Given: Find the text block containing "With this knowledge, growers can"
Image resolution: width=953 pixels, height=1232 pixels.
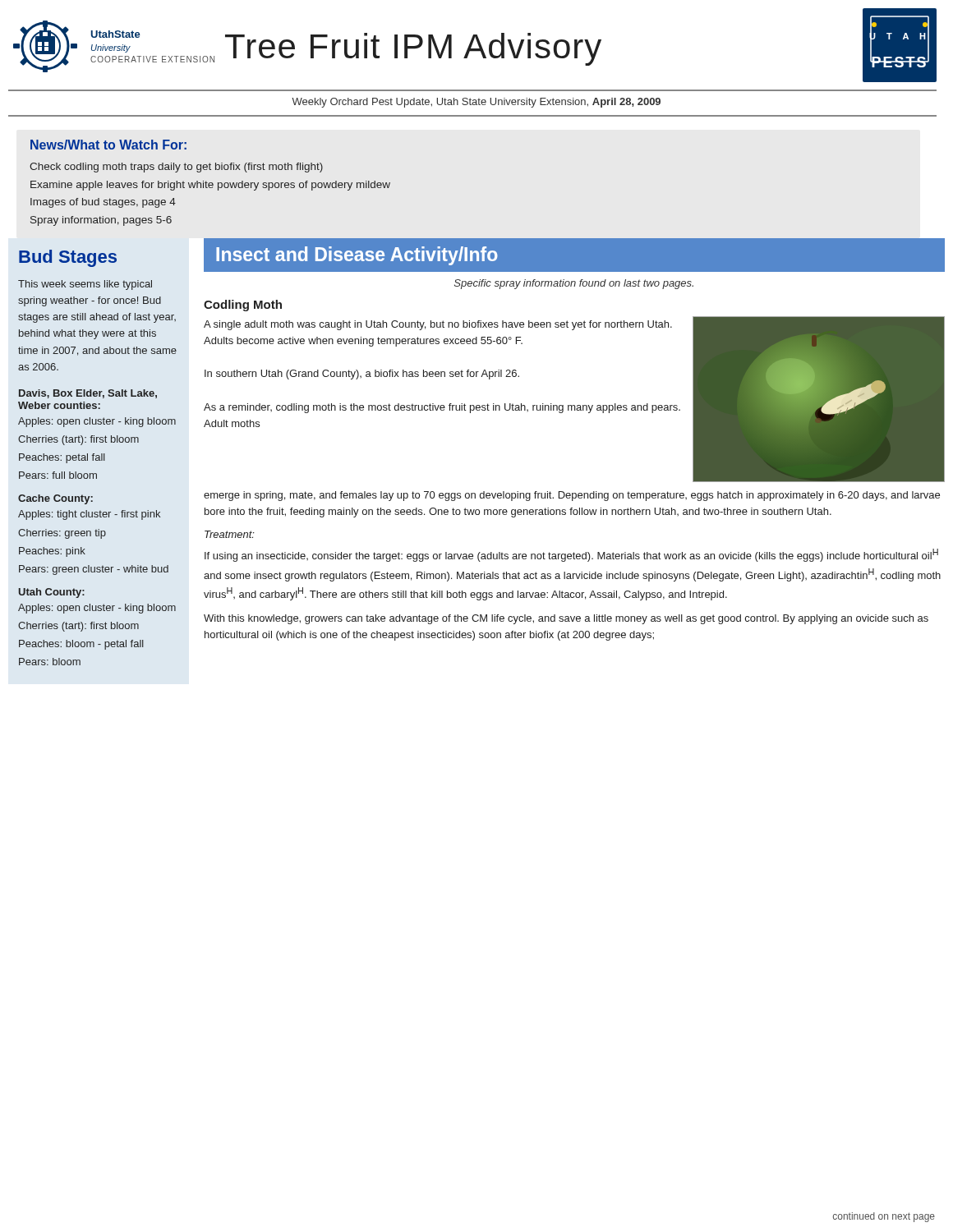Looking at the screenshot, I should [566, 626].
